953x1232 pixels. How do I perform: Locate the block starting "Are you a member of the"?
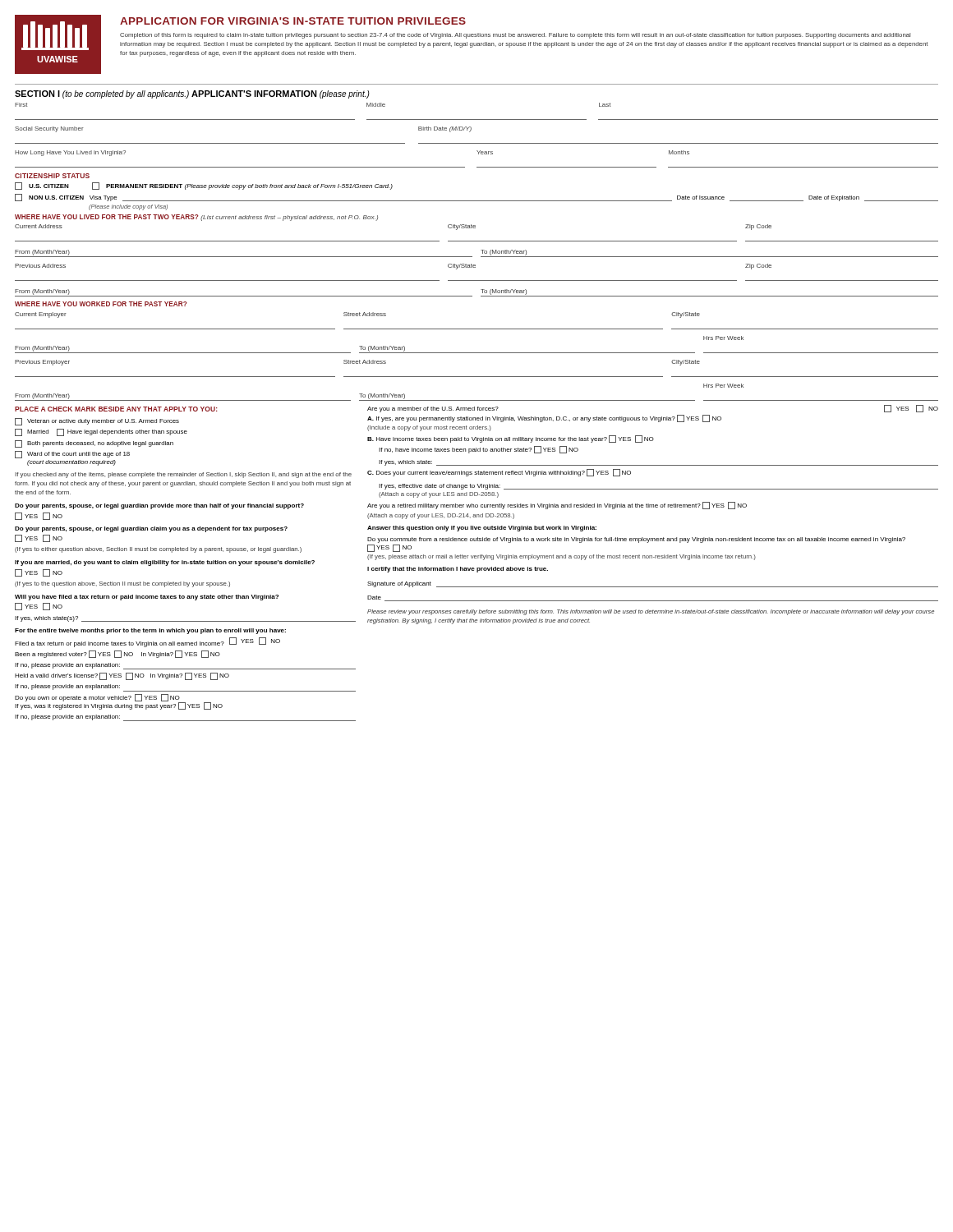pyautogui.click(x=653, y=515)
